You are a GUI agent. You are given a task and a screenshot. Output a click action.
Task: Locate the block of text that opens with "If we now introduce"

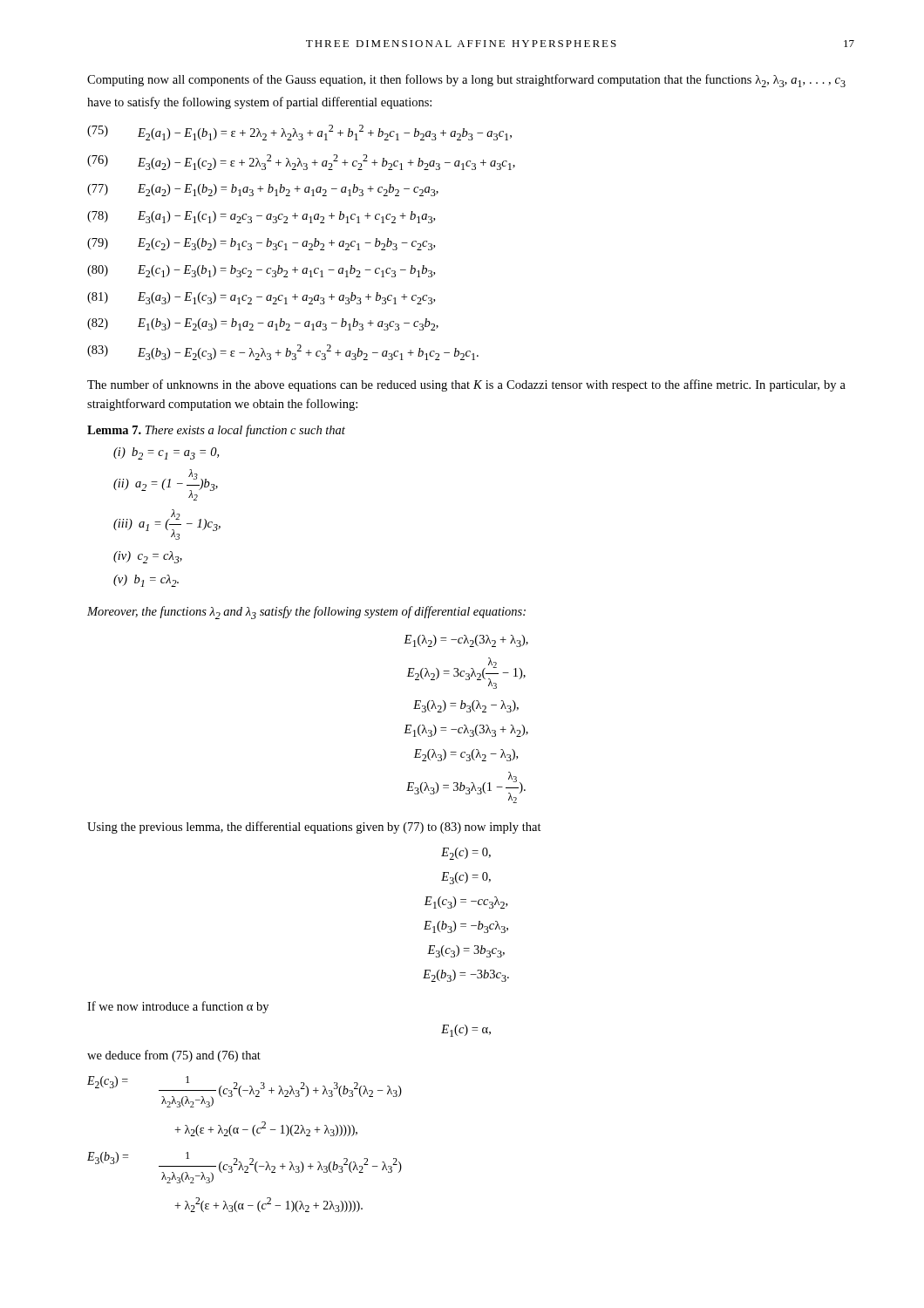178,1007
